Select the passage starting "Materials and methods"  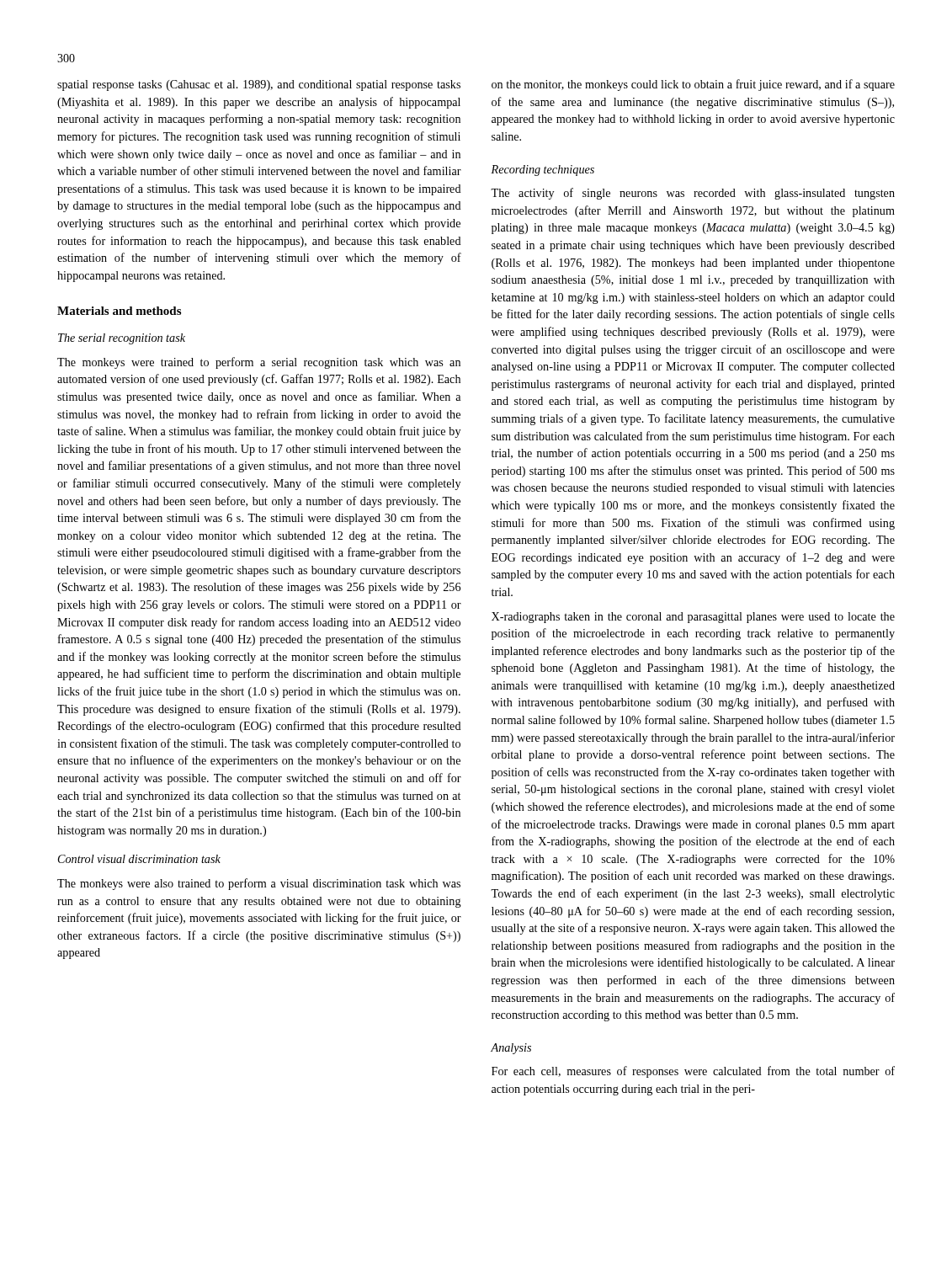pos(119,311)
